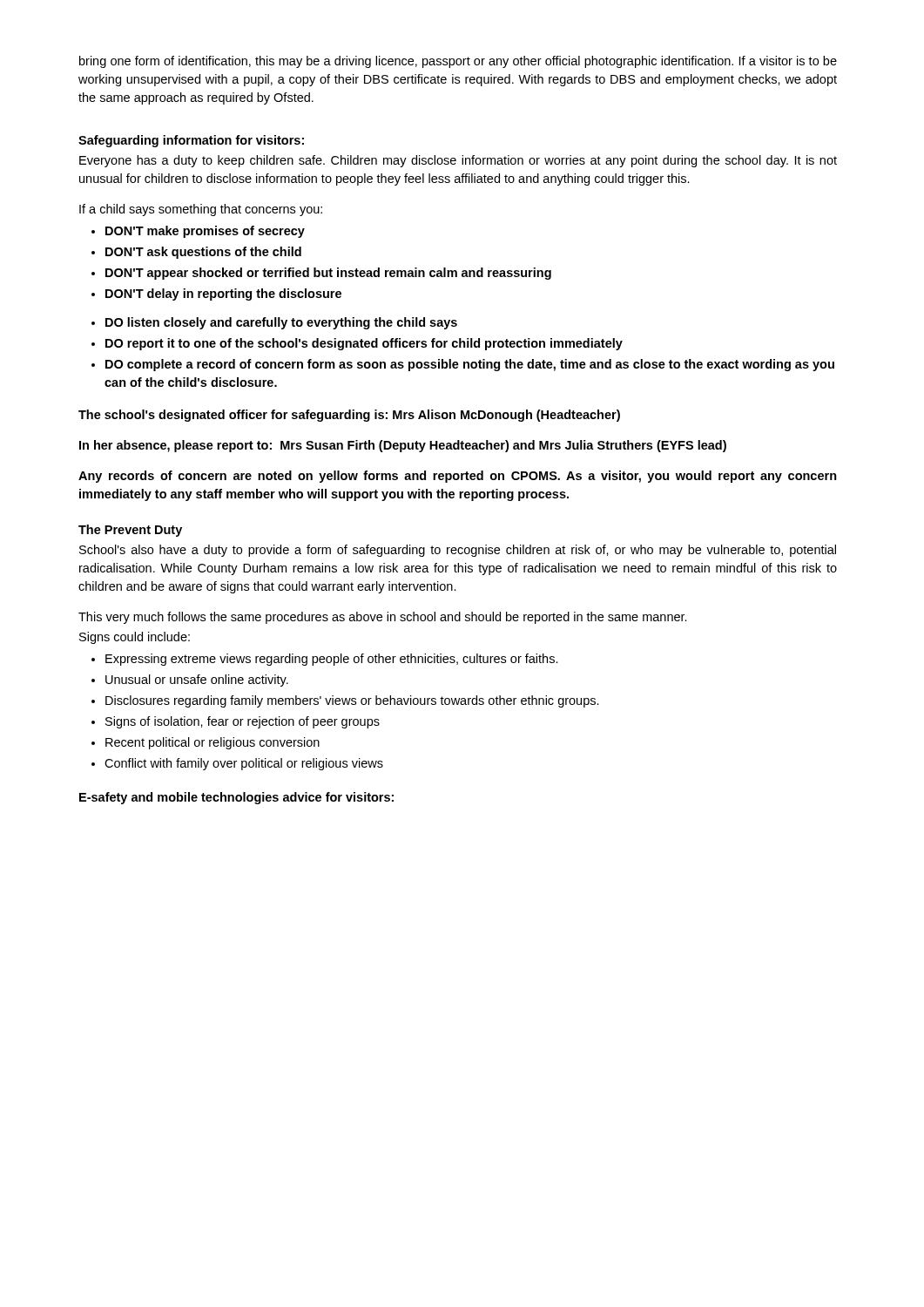Point to the block beginning "Everyone has a duty to keep"
924x1307 pixels.
(458, 170)
